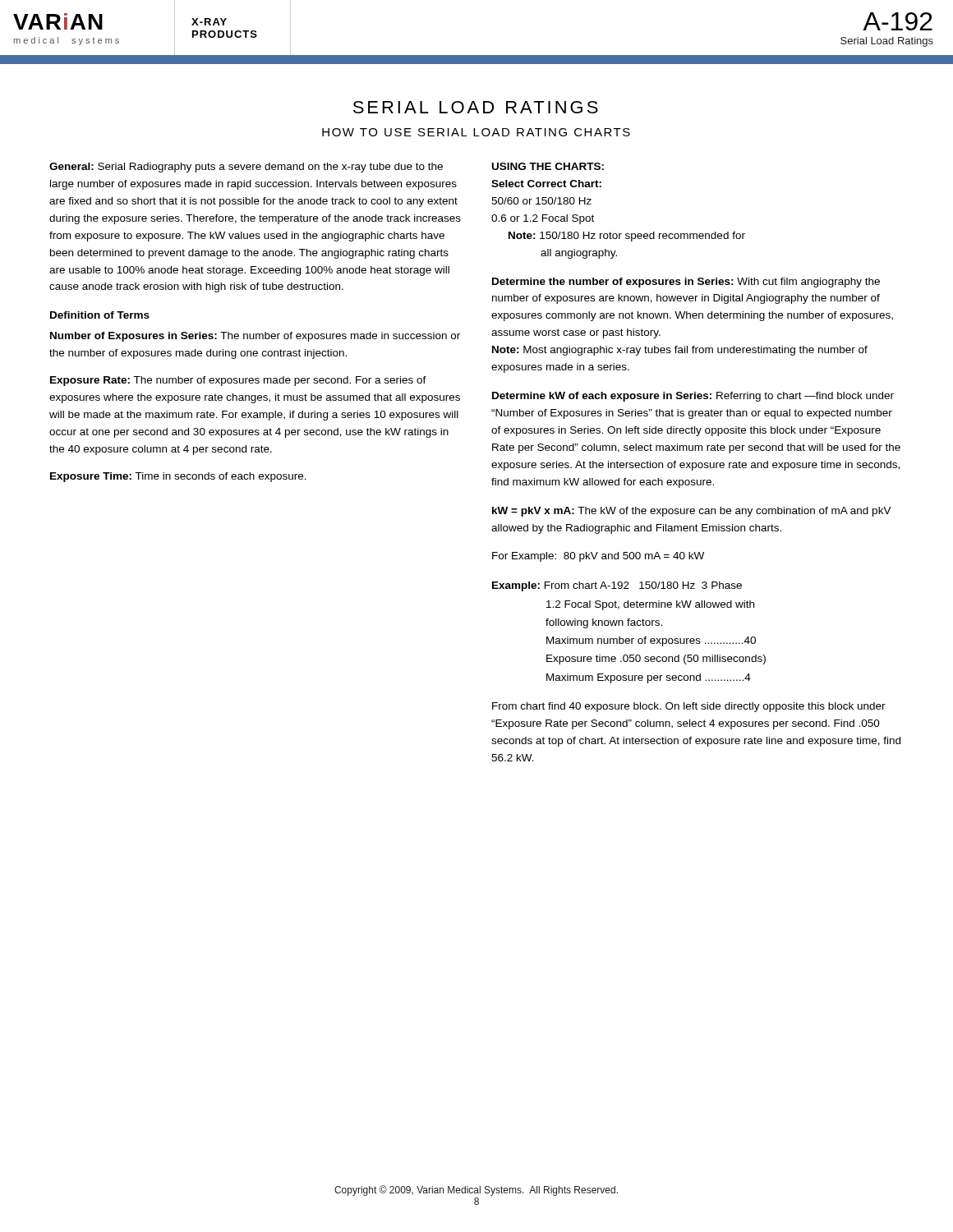The width and height of the screenshot is (953, 1232).
Task: Click on the text starting "Number of Exposures in"
Action: pyautogui.click(x=255, y=344)
